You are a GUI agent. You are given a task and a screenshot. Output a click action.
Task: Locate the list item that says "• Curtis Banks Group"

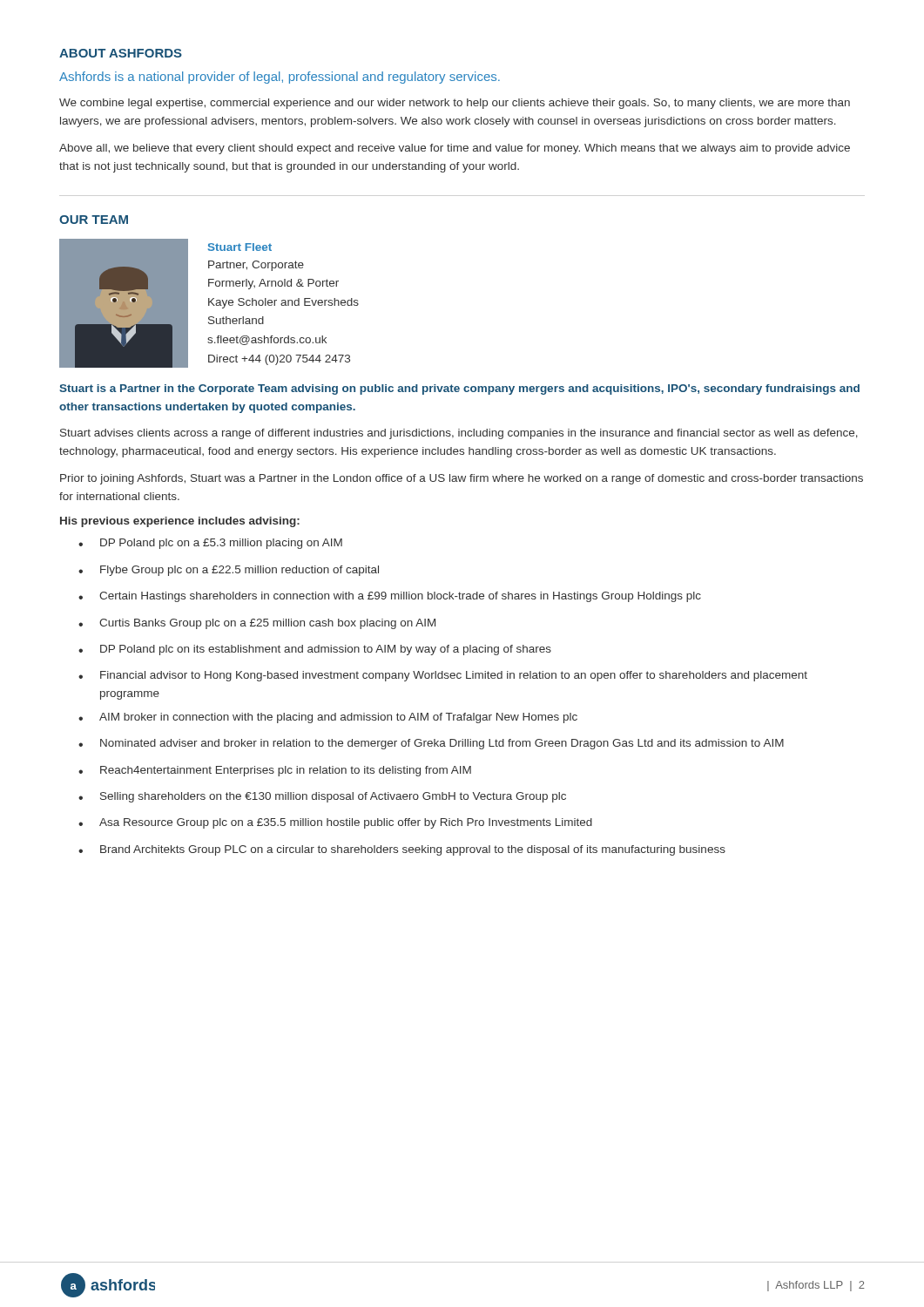[257, 624]
